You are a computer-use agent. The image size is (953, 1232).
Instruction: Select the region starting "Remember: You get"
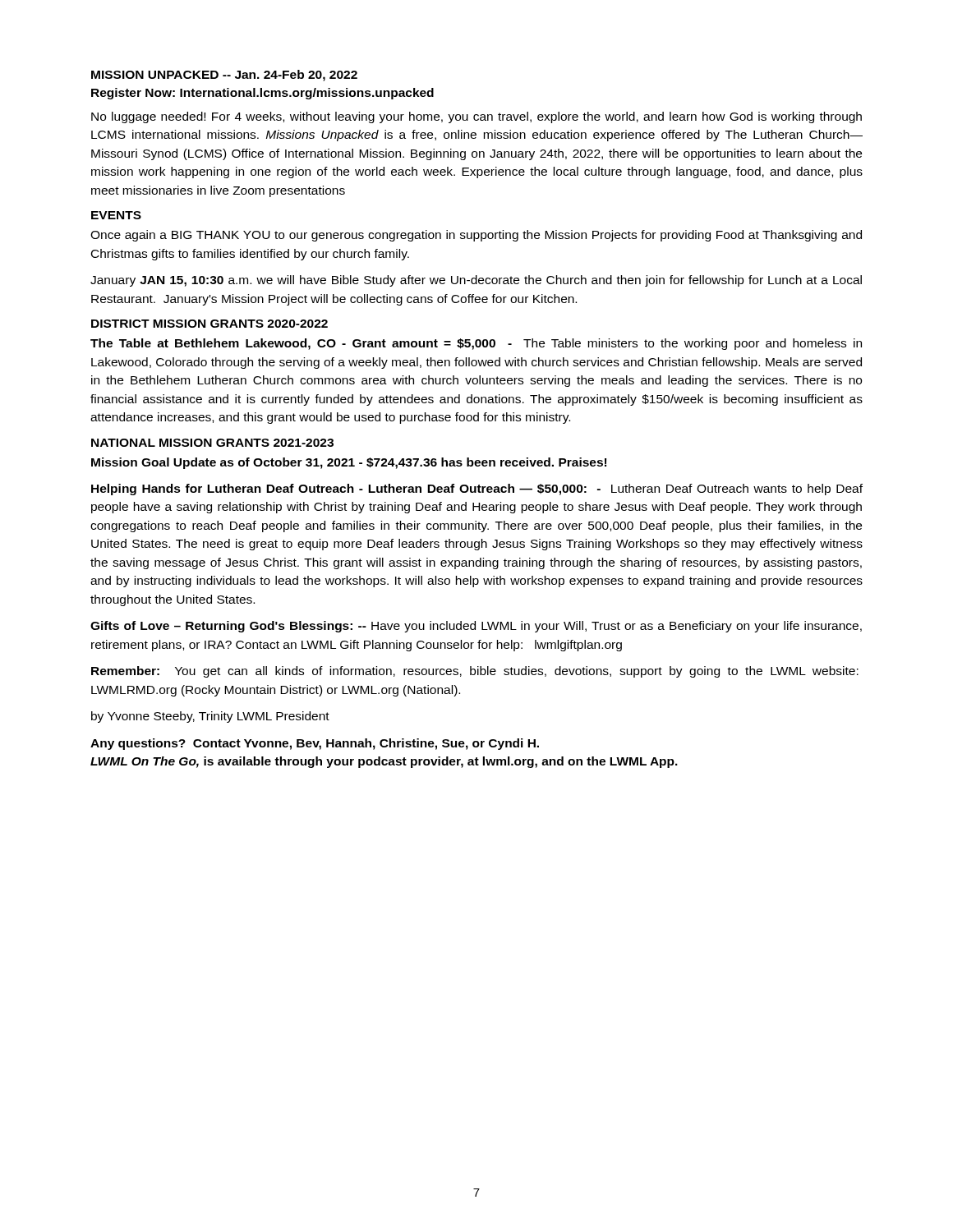[x=476, y=681]
